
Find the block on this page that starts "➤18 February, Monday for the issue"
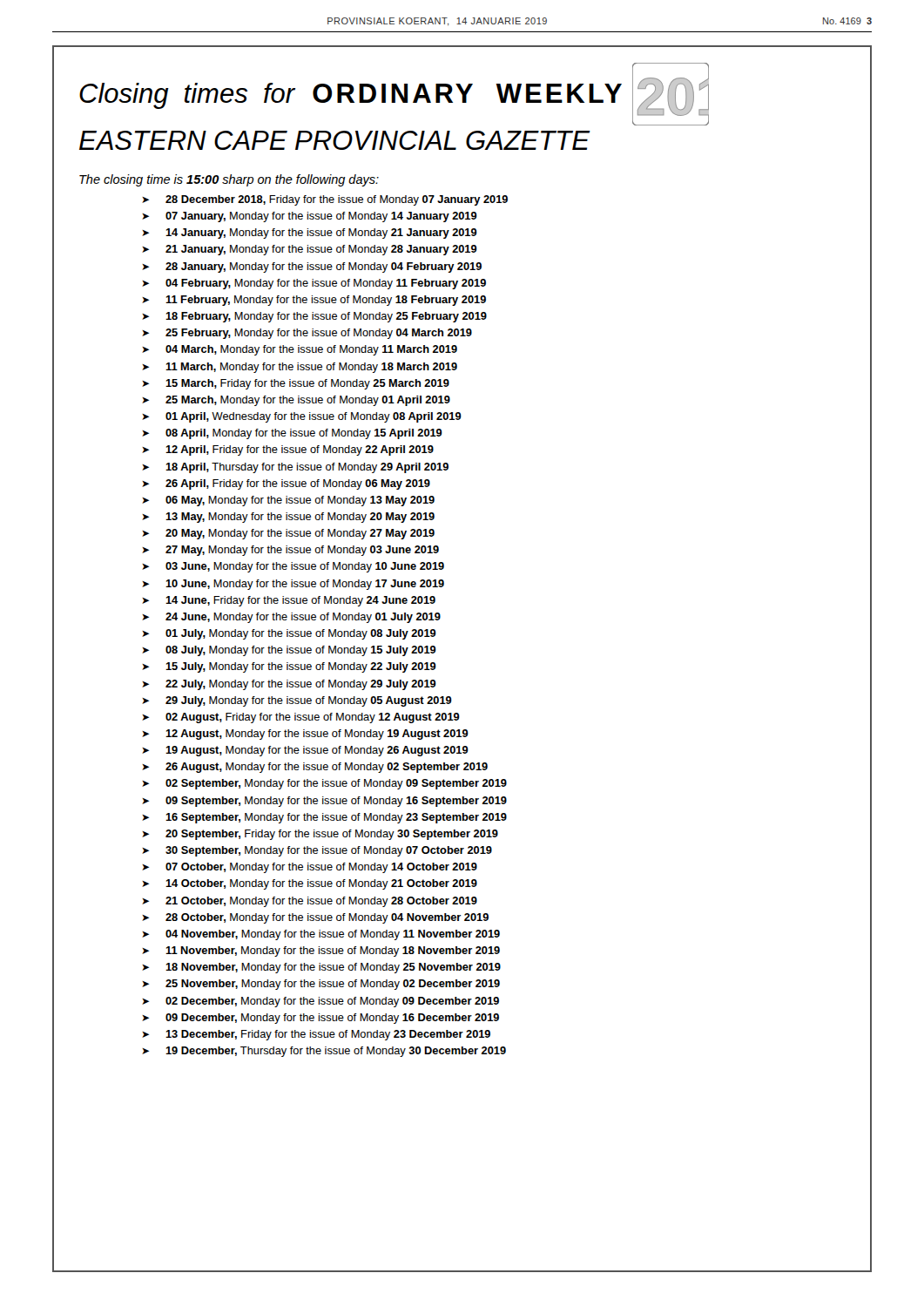[493, 316]
